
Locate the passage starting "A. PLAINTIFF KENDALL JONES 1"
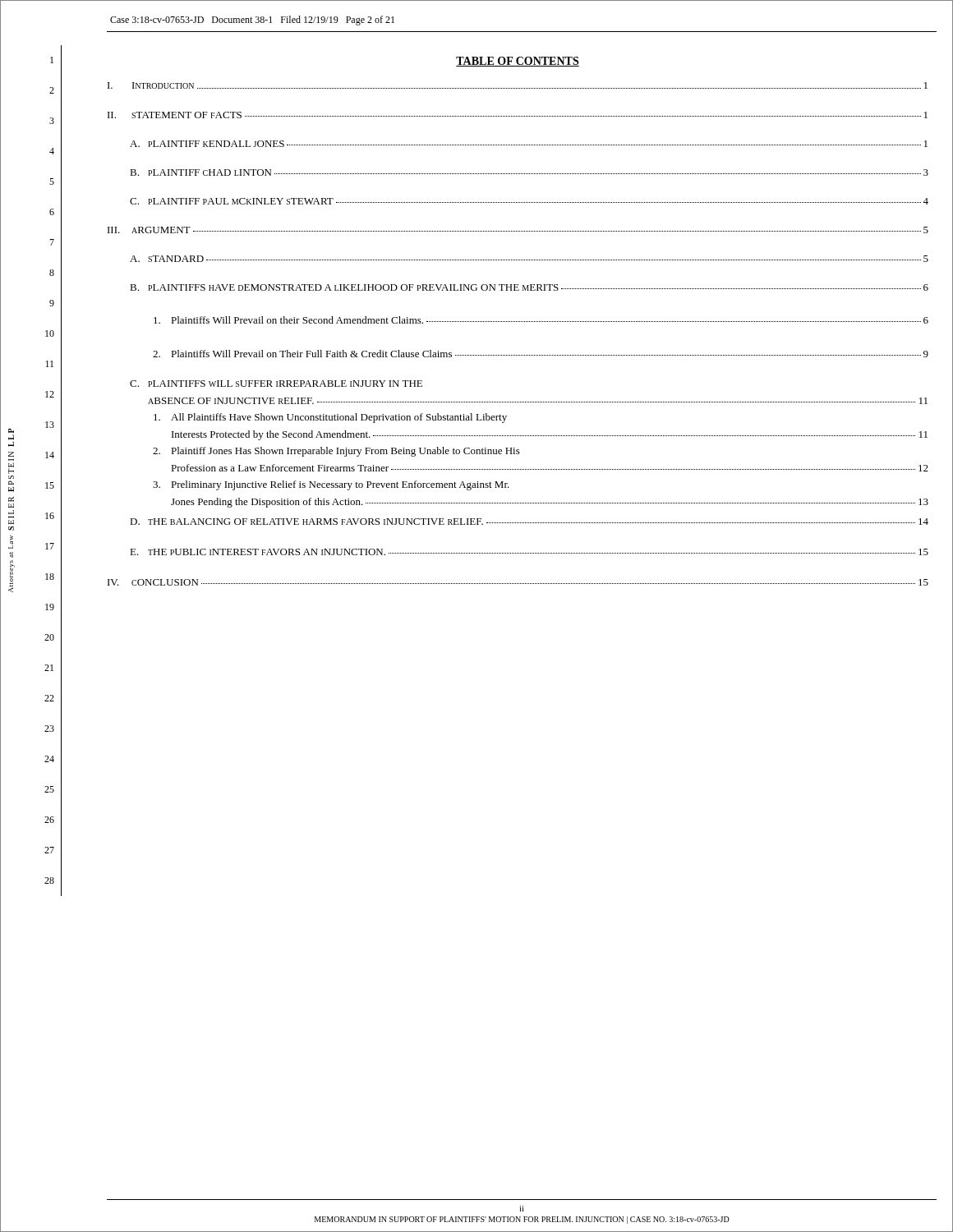tap(529, 142)
